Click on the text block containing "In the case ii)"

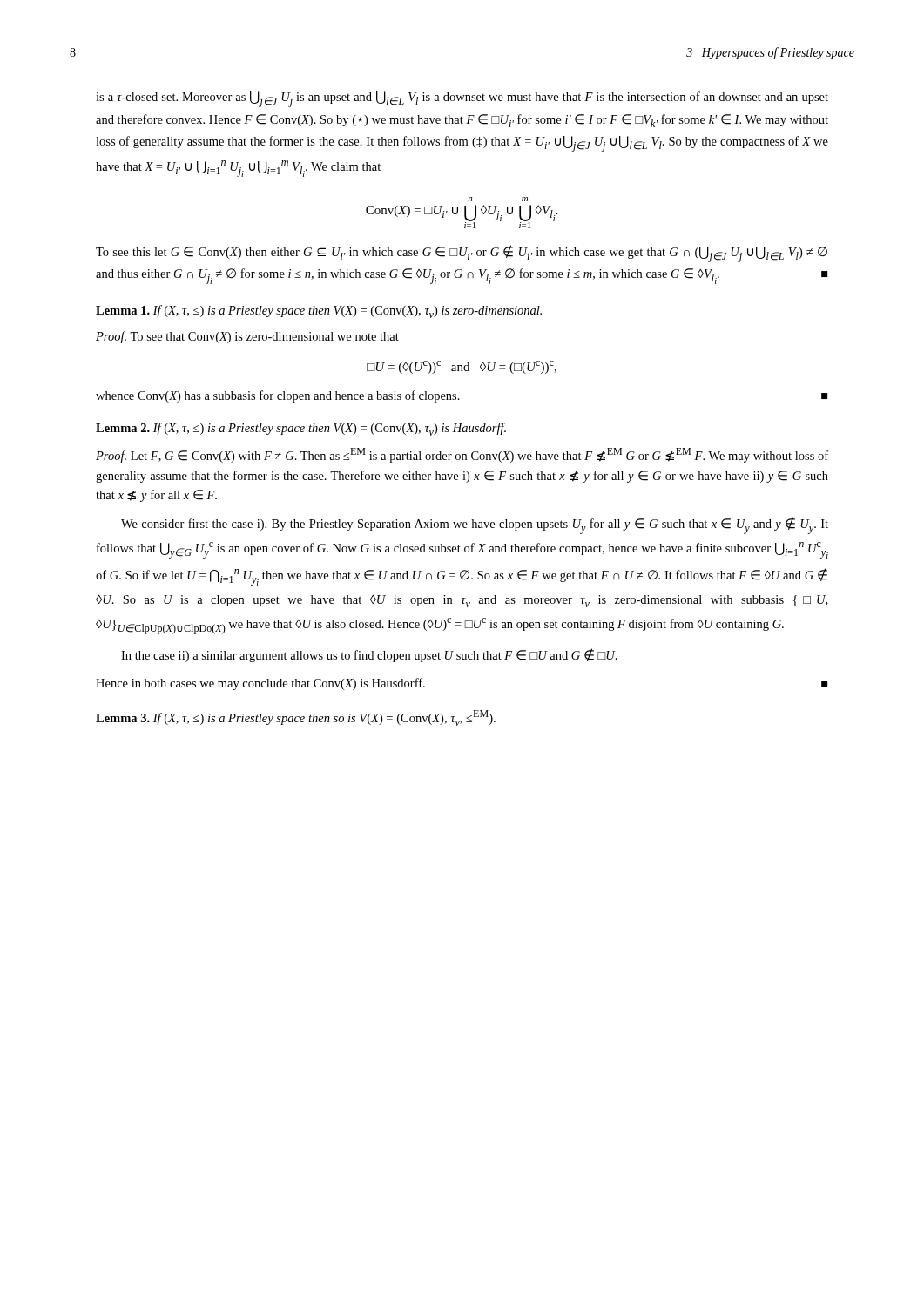(462, 655)
